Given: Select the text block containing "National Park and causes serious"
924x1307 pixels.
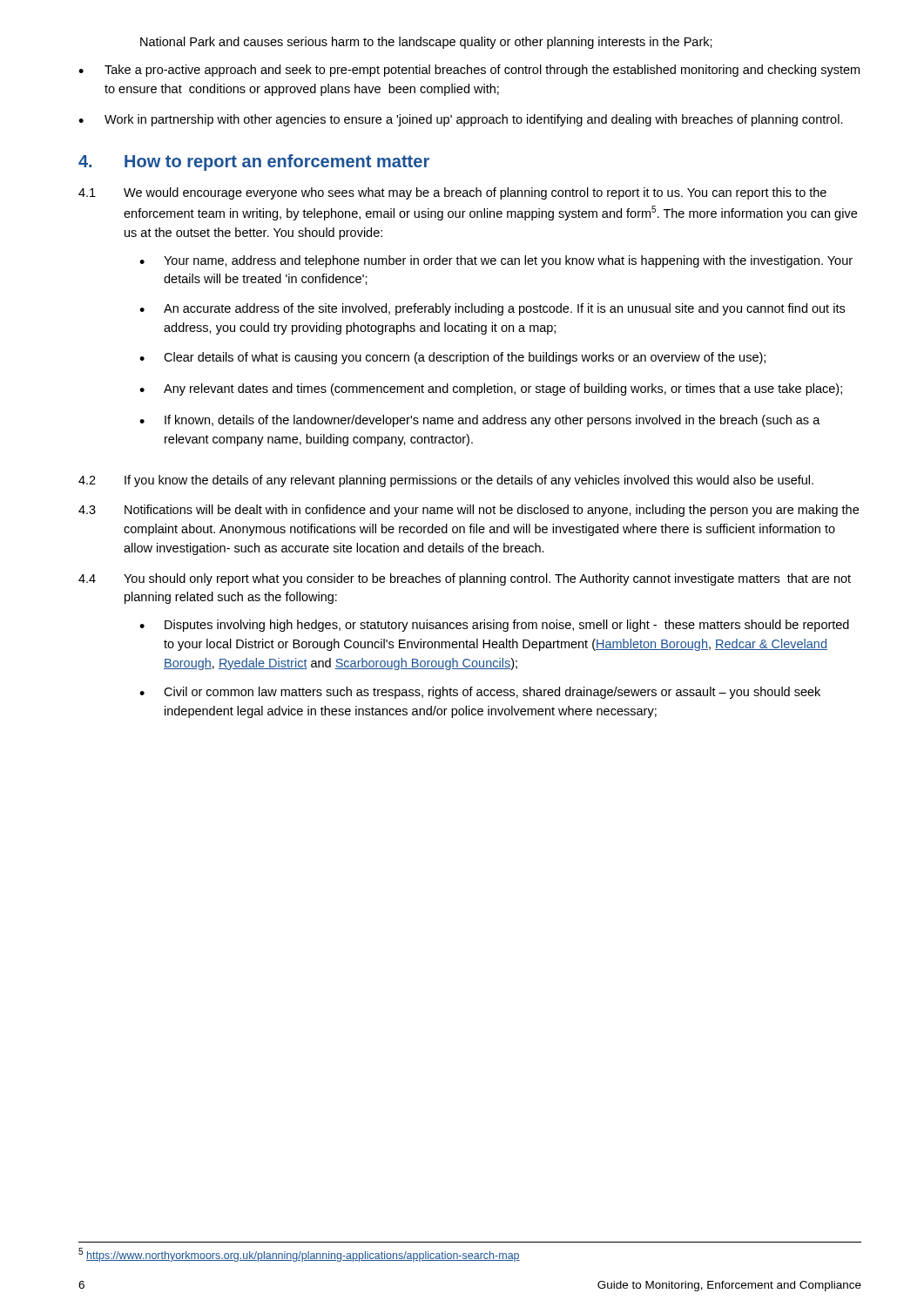Looking at the screenshot, I should (x=426, y=42).
